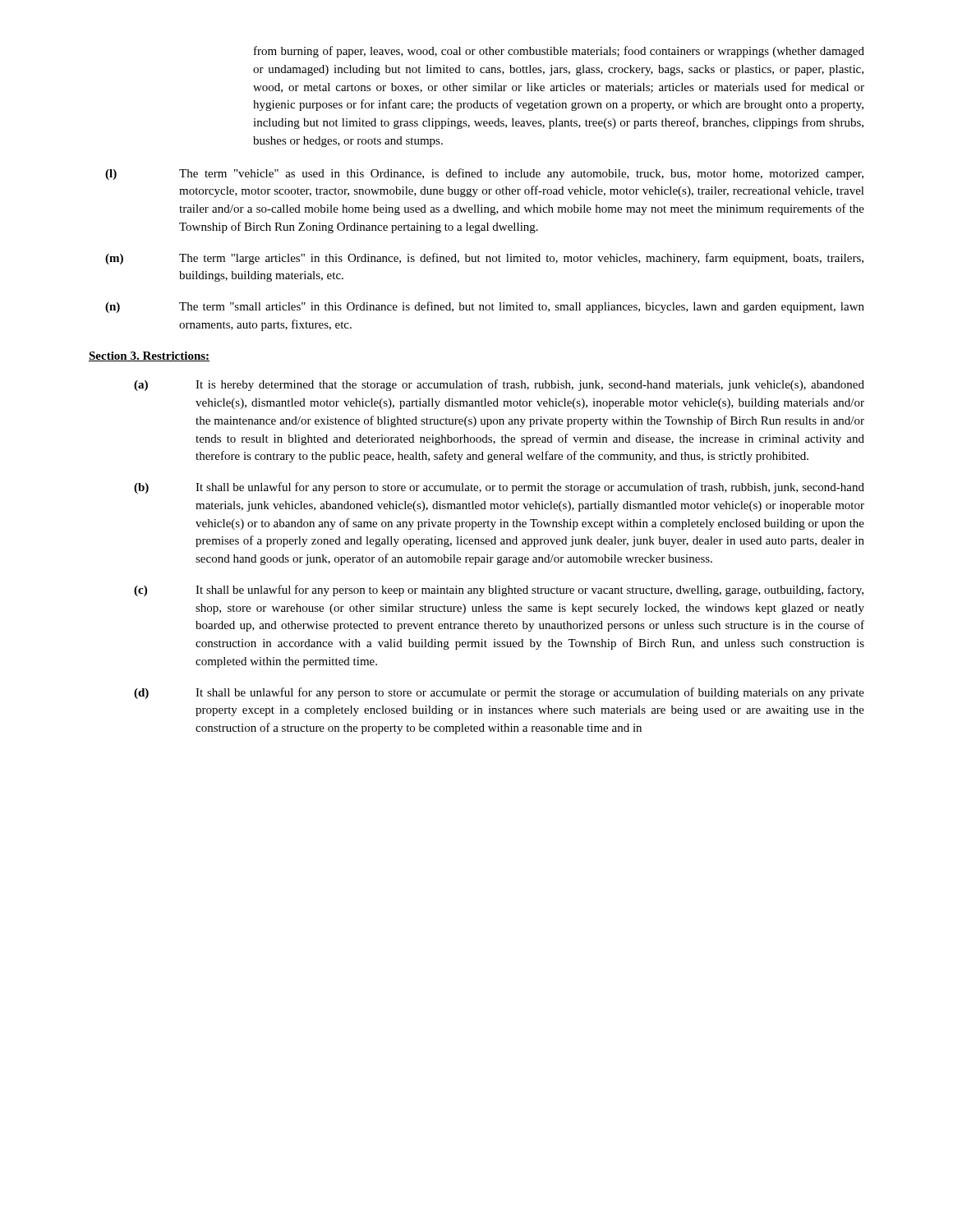Click on the text block starting "(d) It shall"
953x1232 pixels.
tap(499, 711)
